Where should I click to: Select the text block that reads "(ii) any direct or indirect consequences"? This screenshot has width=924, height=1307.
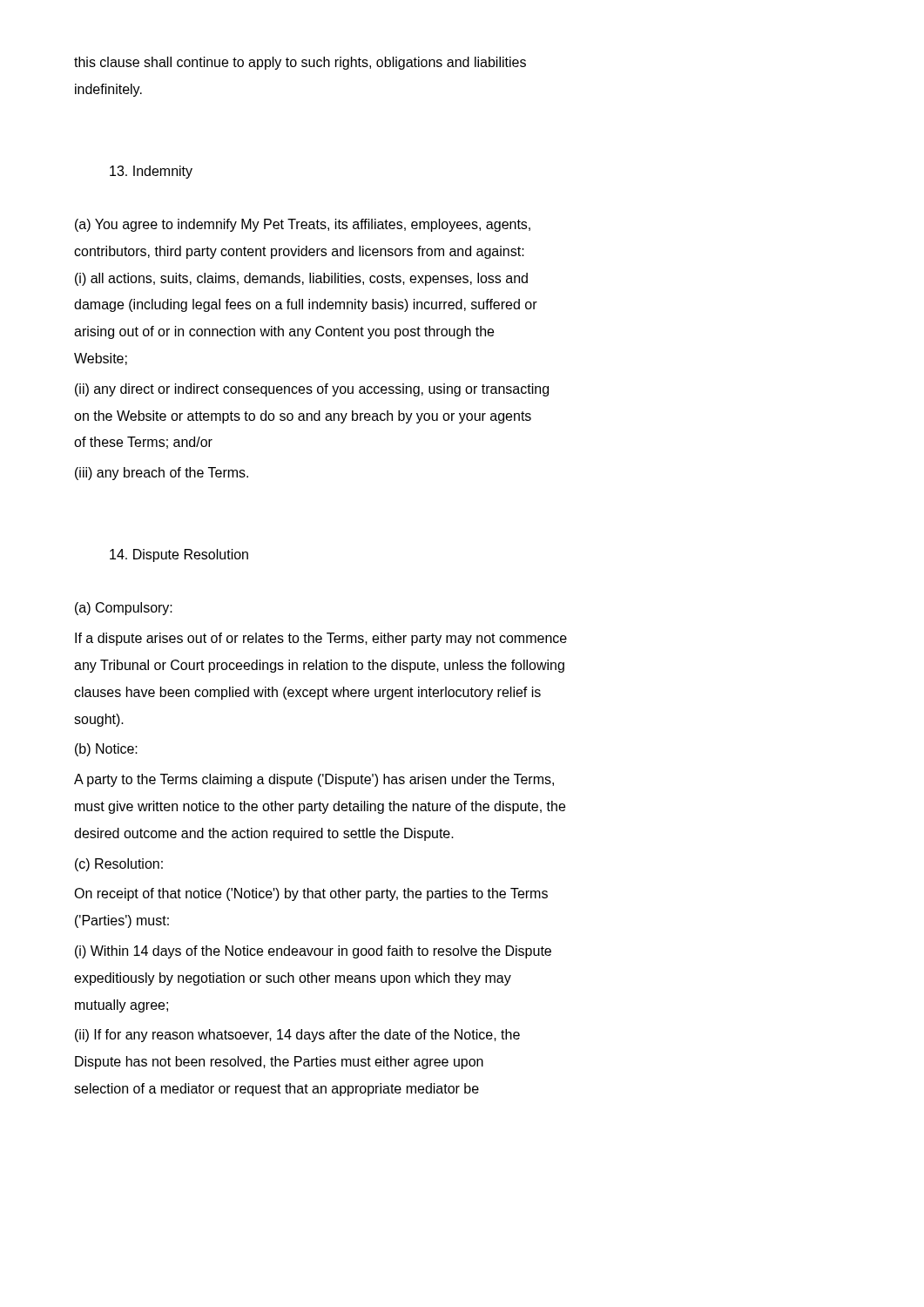click(462, 416)
